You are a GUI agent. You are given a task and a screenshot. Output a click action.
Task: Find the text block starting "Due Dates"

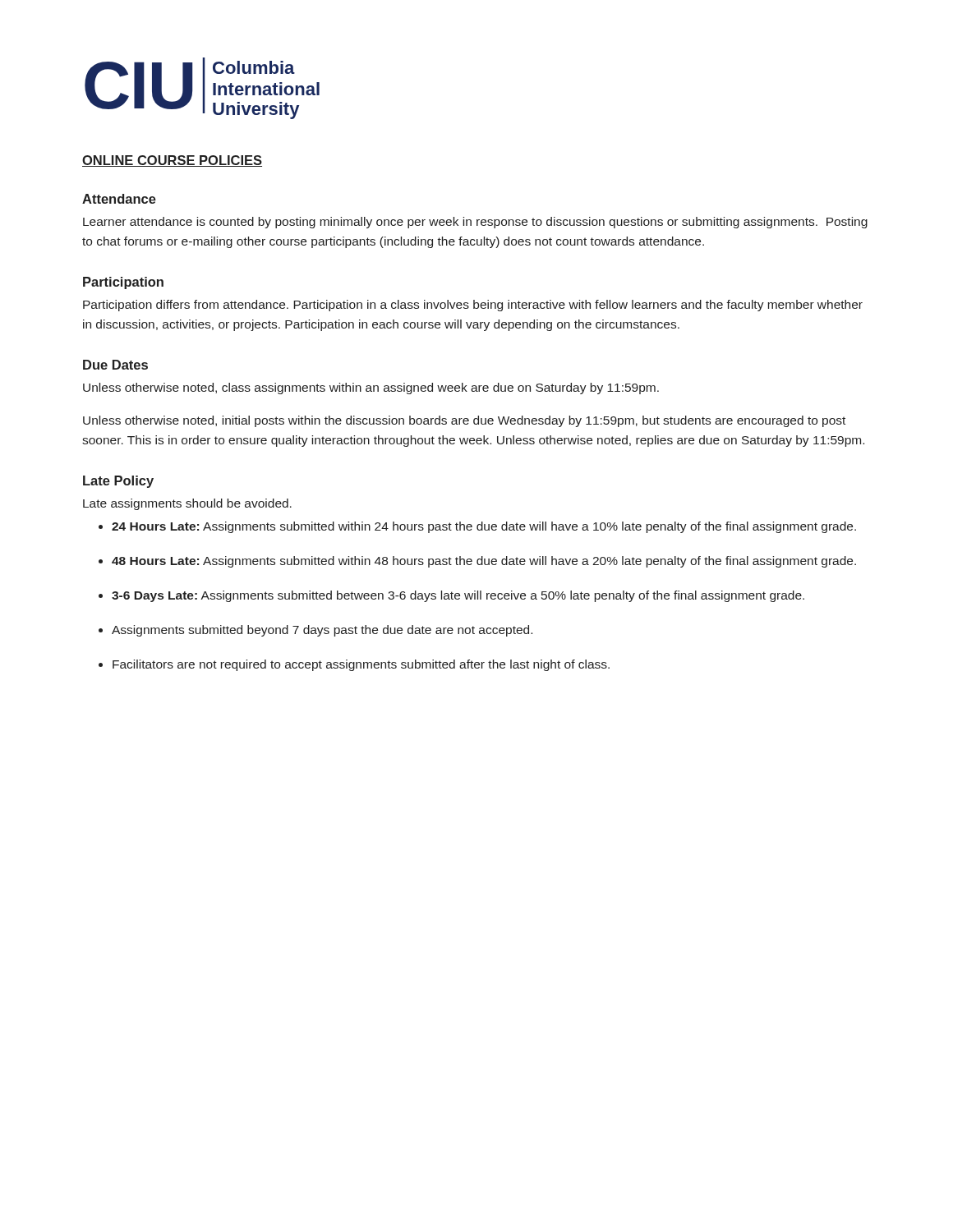[x=115, y=365]
